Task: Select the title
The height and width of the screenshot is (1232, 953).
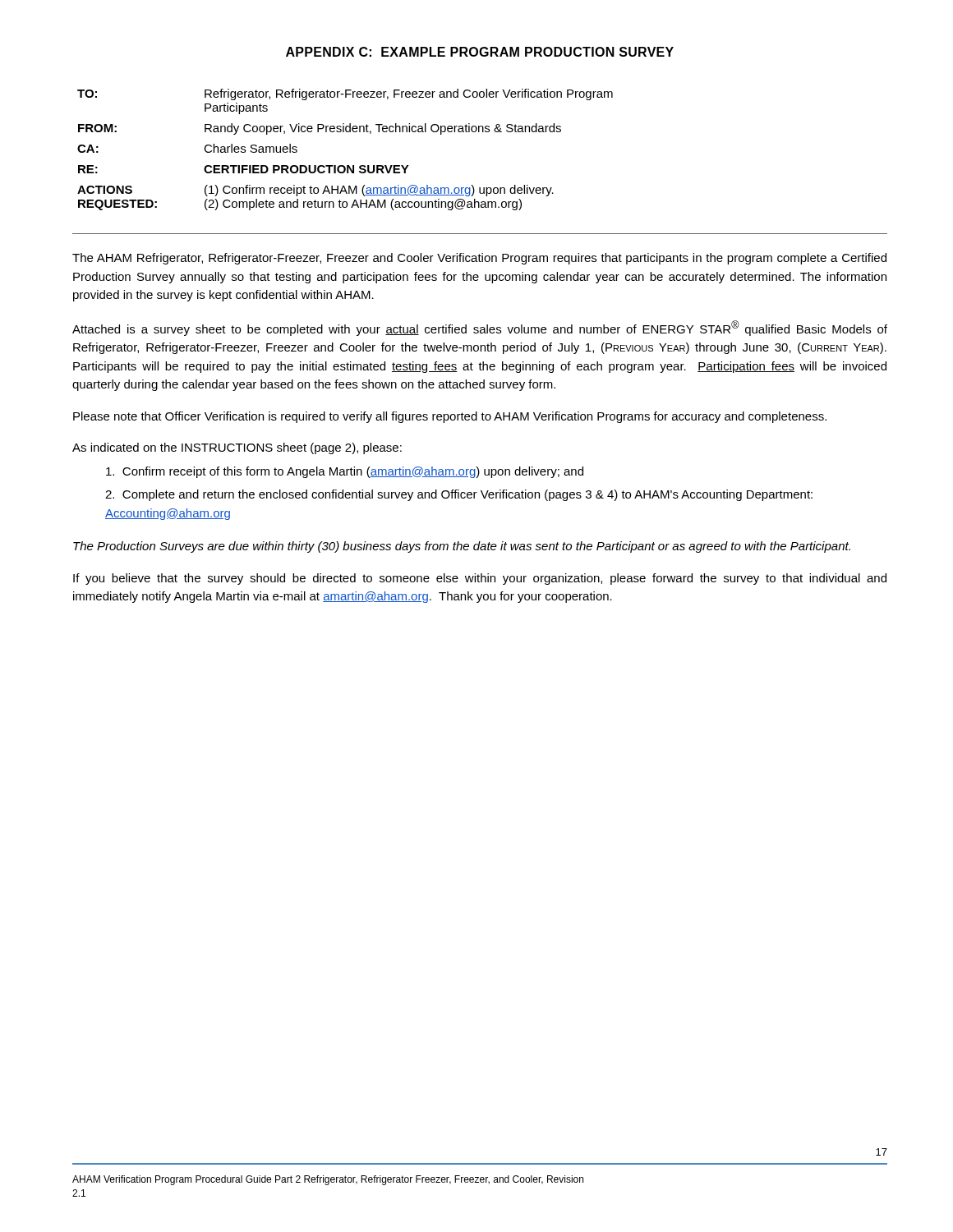Action: point(480,52)
